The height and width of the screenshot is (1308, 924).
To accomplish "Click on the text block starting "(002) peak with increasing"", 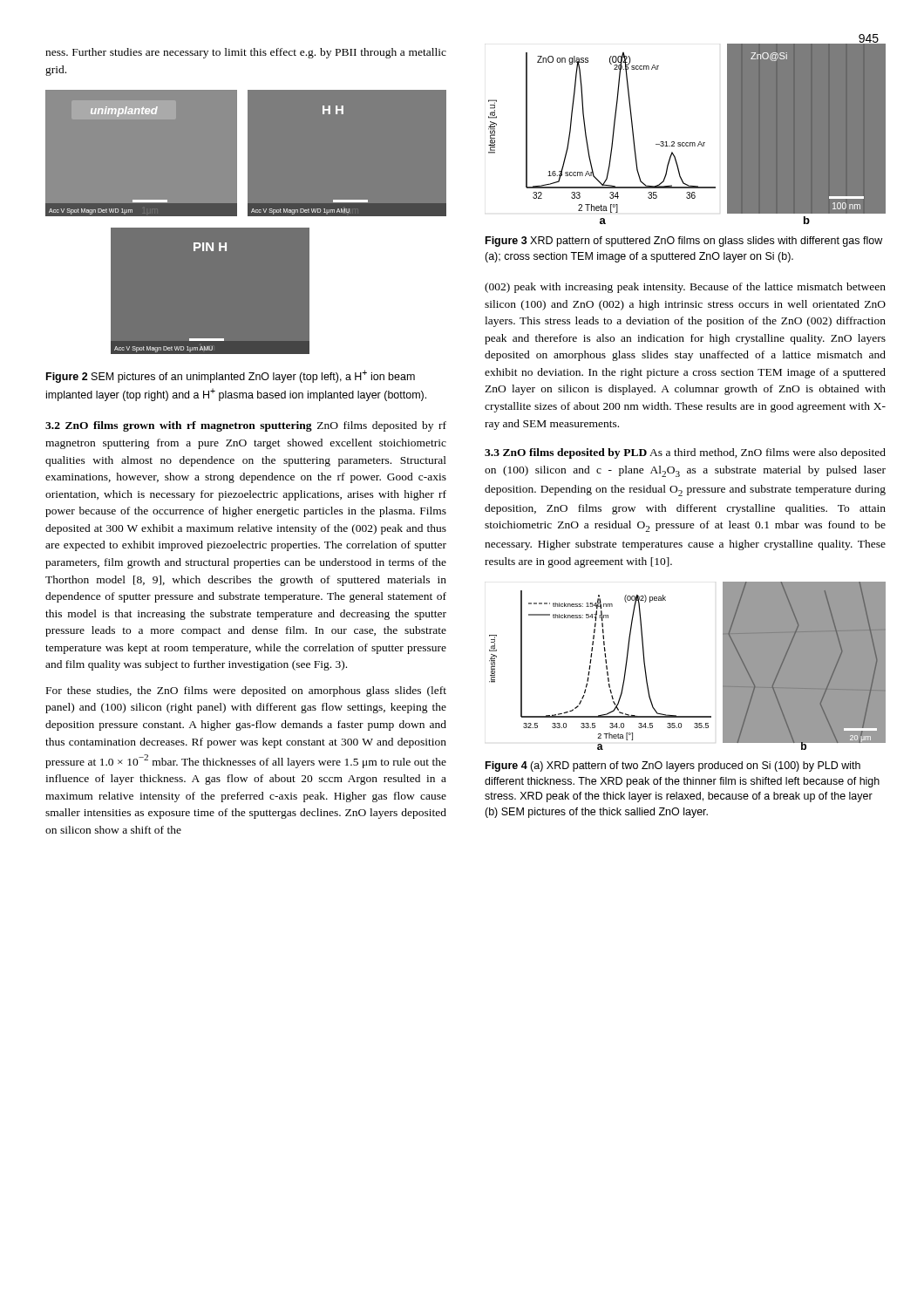I will (x=685, y=355).
